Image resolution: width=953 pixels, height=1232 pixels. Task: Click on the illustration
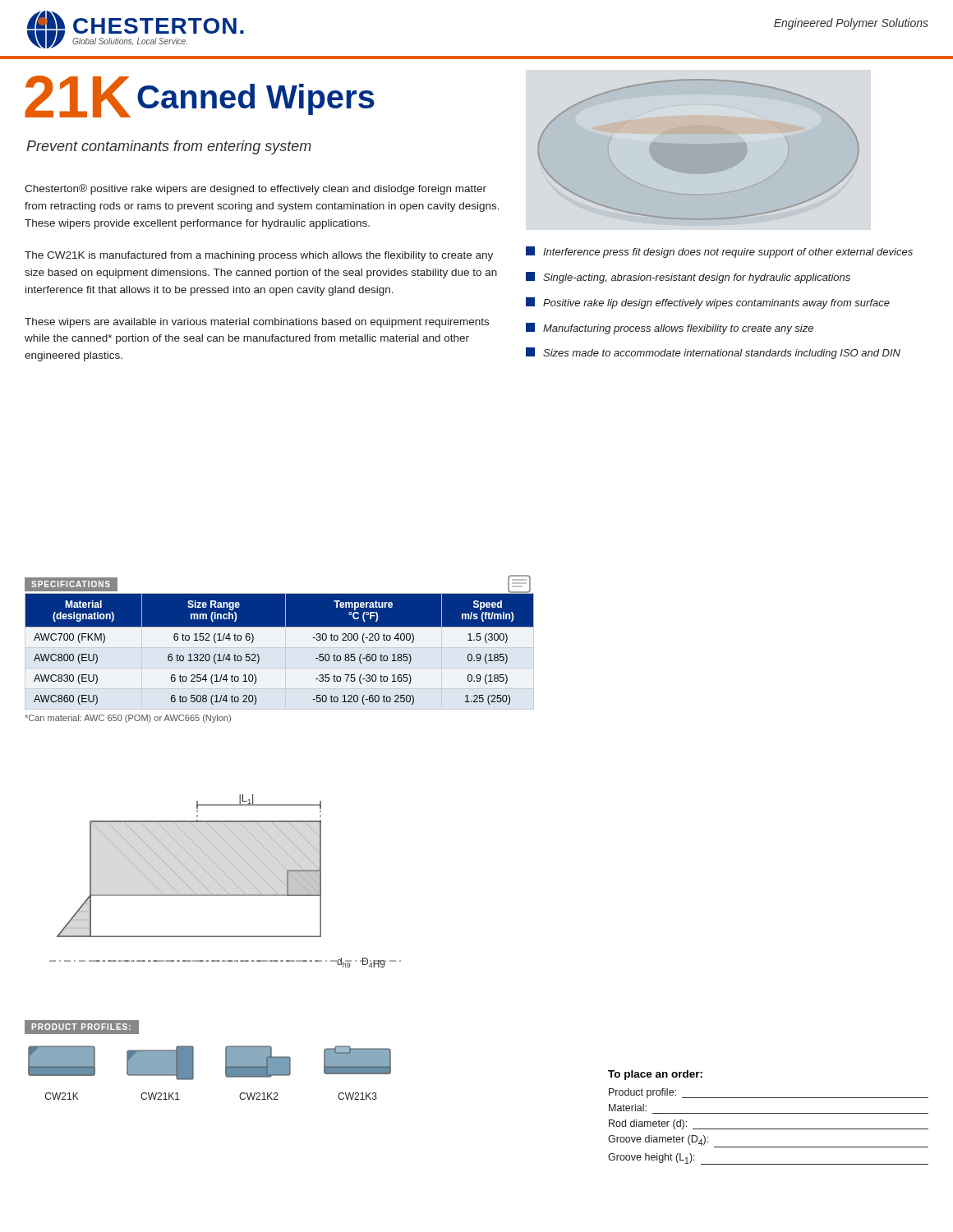click(x=271, y=1072)
